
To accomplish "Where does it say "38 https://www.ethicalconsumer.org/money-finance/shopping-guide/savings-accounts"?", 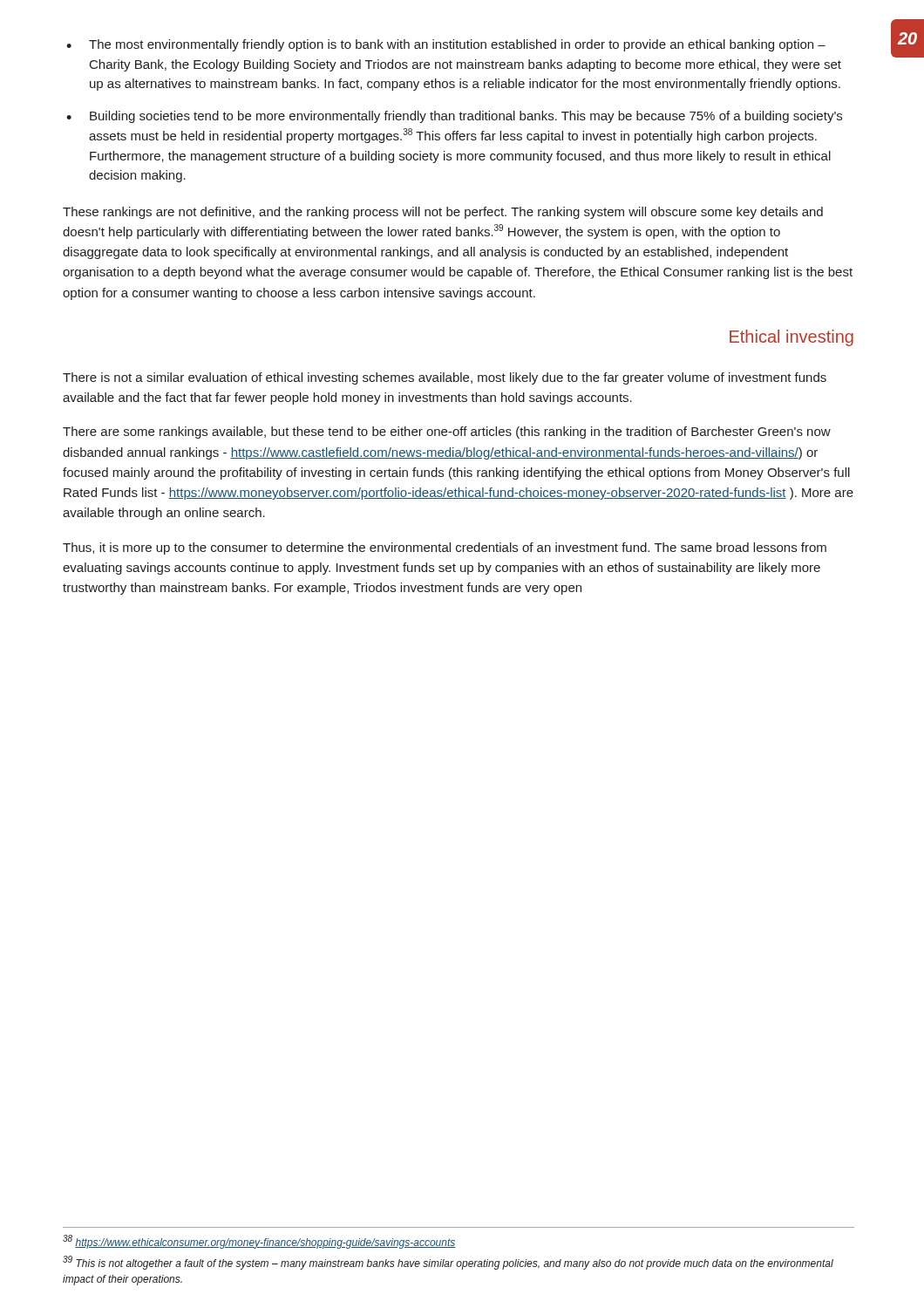I will [x=259, y=1241].
